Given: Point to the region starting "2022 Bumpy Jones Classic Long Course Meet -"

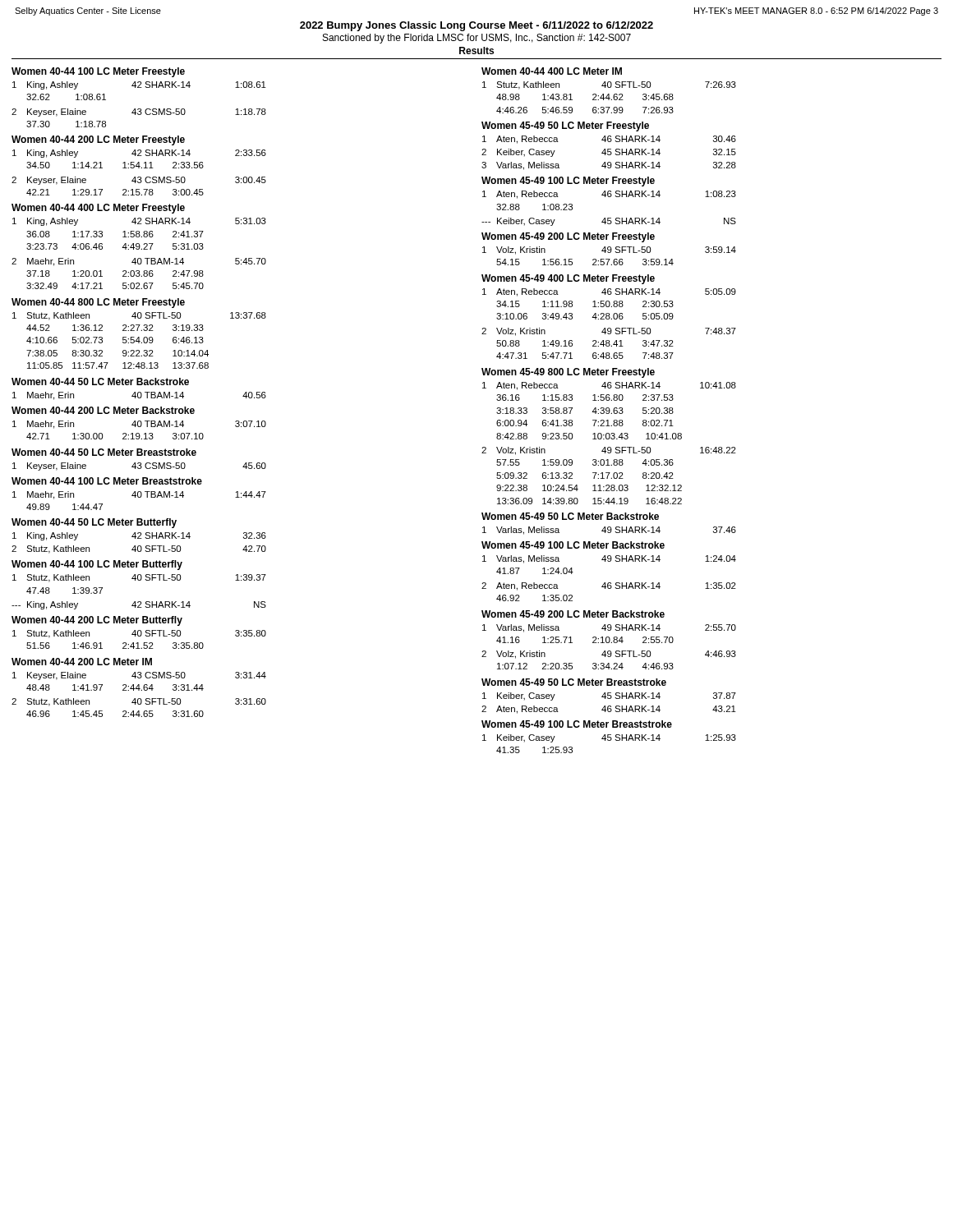Looking at the screenshot, I should point(476,25).
